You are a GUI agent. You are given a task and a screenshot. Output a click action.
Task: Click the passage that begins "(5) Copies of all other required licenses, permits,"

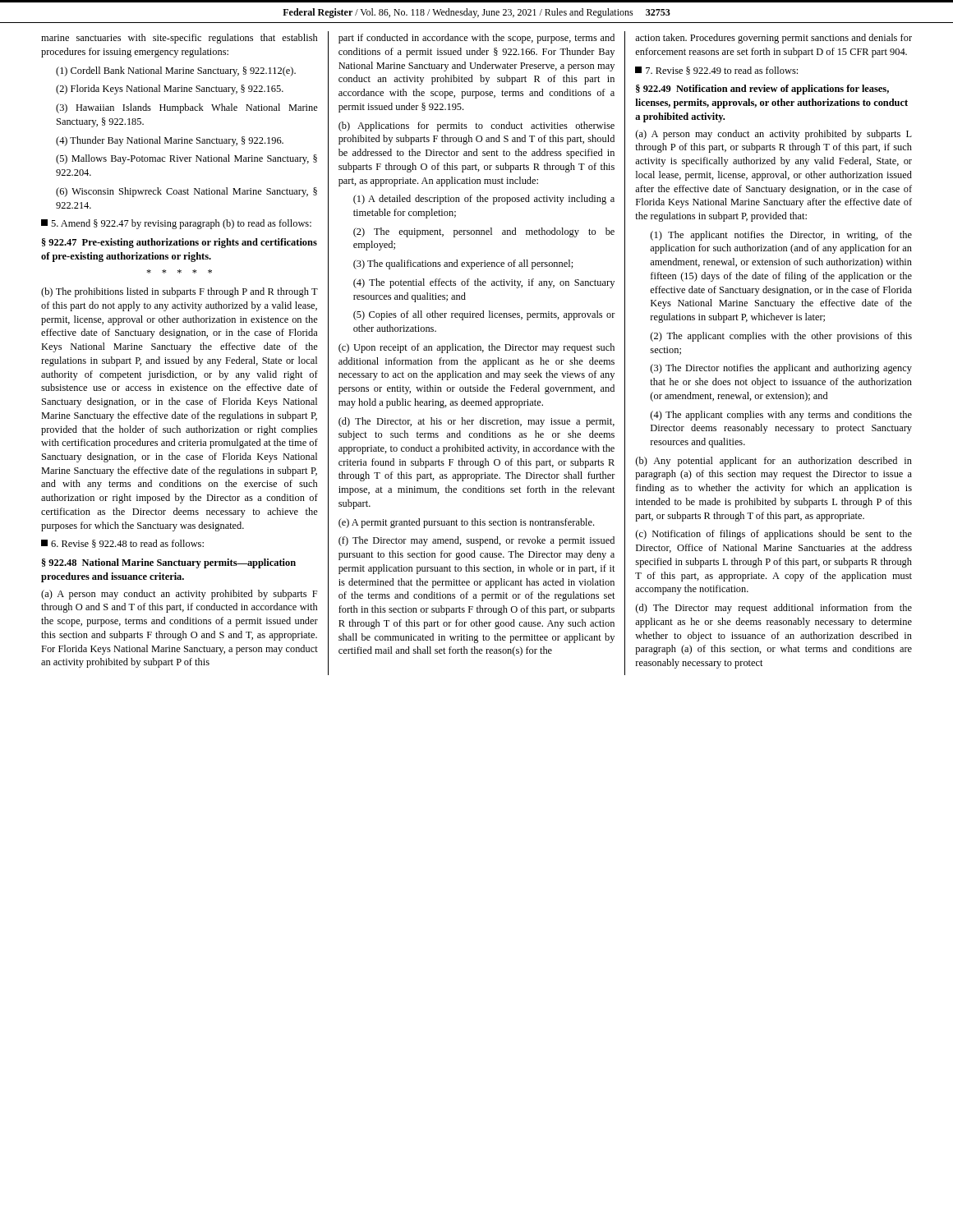(484, 322)
